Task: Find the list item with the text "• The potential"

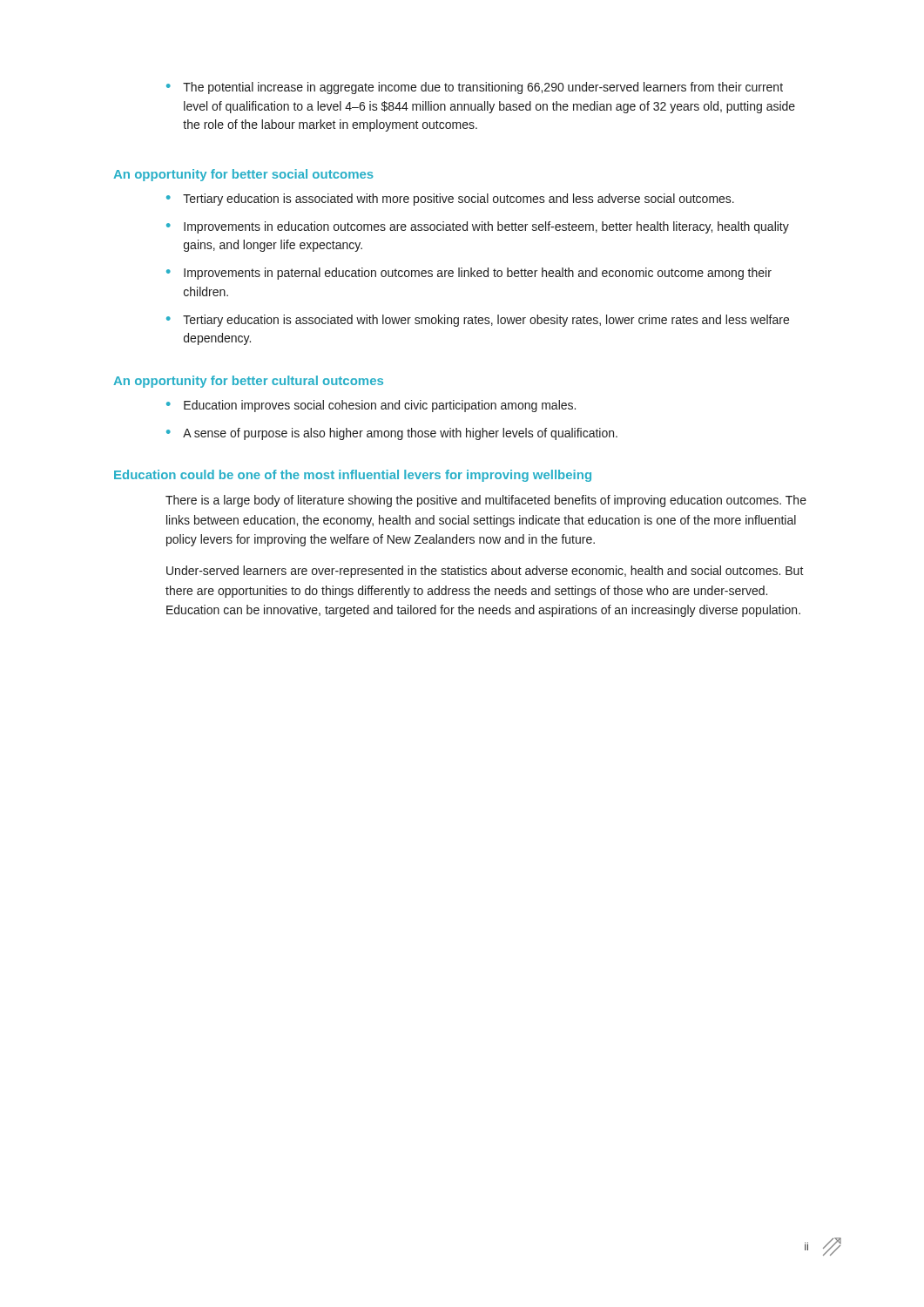Action: click(x=488, y=107)
